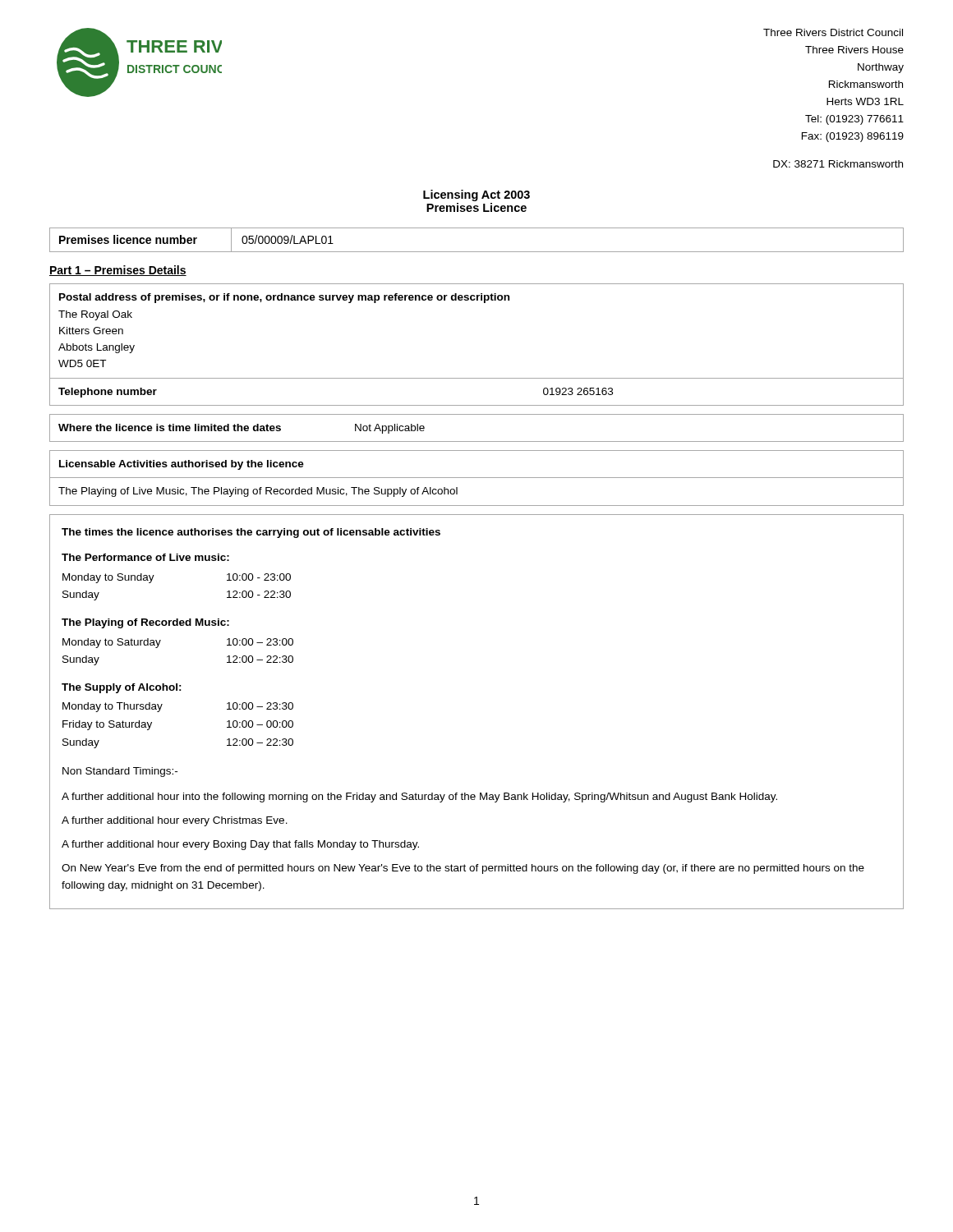953x1232 pixels.
Task: Find the table that mentions "Licensable Activities authorised"
Action: [x=476, y=478]
